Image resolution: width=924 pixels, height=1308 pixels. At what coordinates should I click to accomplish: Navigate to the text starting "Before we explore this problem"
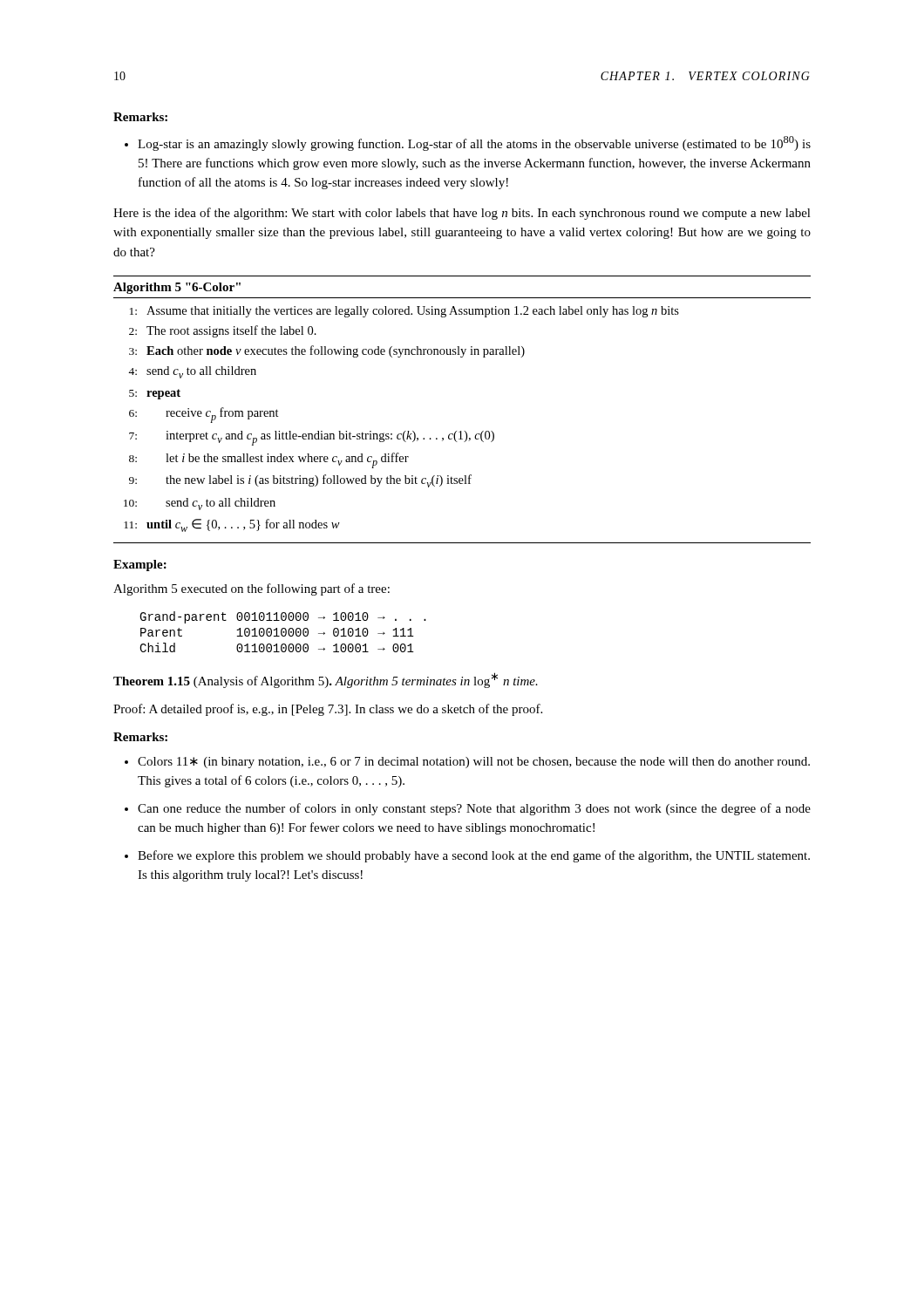[462, 865]
